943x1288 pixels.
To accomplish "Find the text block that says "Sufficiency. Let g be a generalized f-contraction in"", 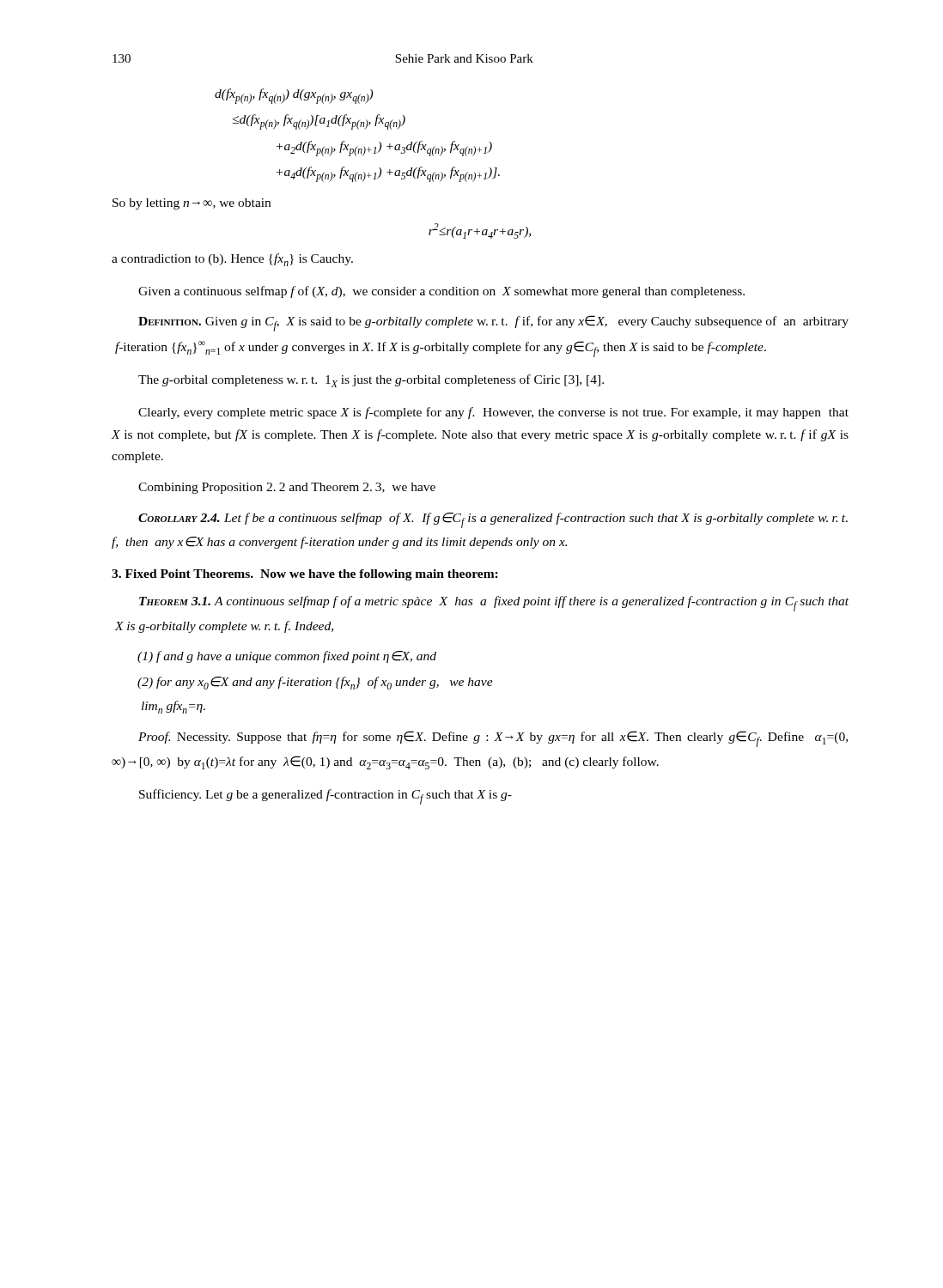I will coord(325,795).
